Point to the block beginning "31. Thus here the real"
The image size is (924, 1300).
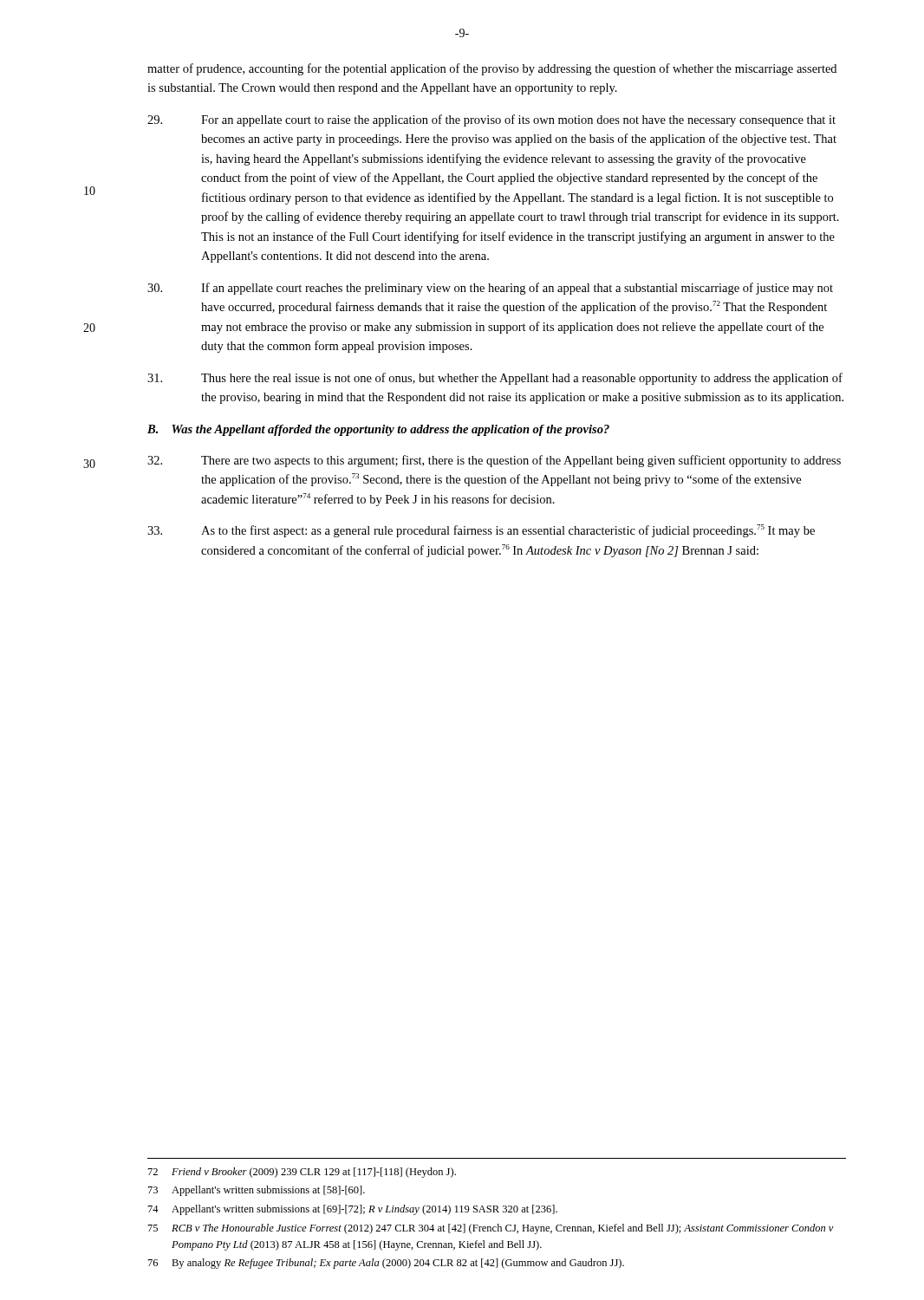497,387
